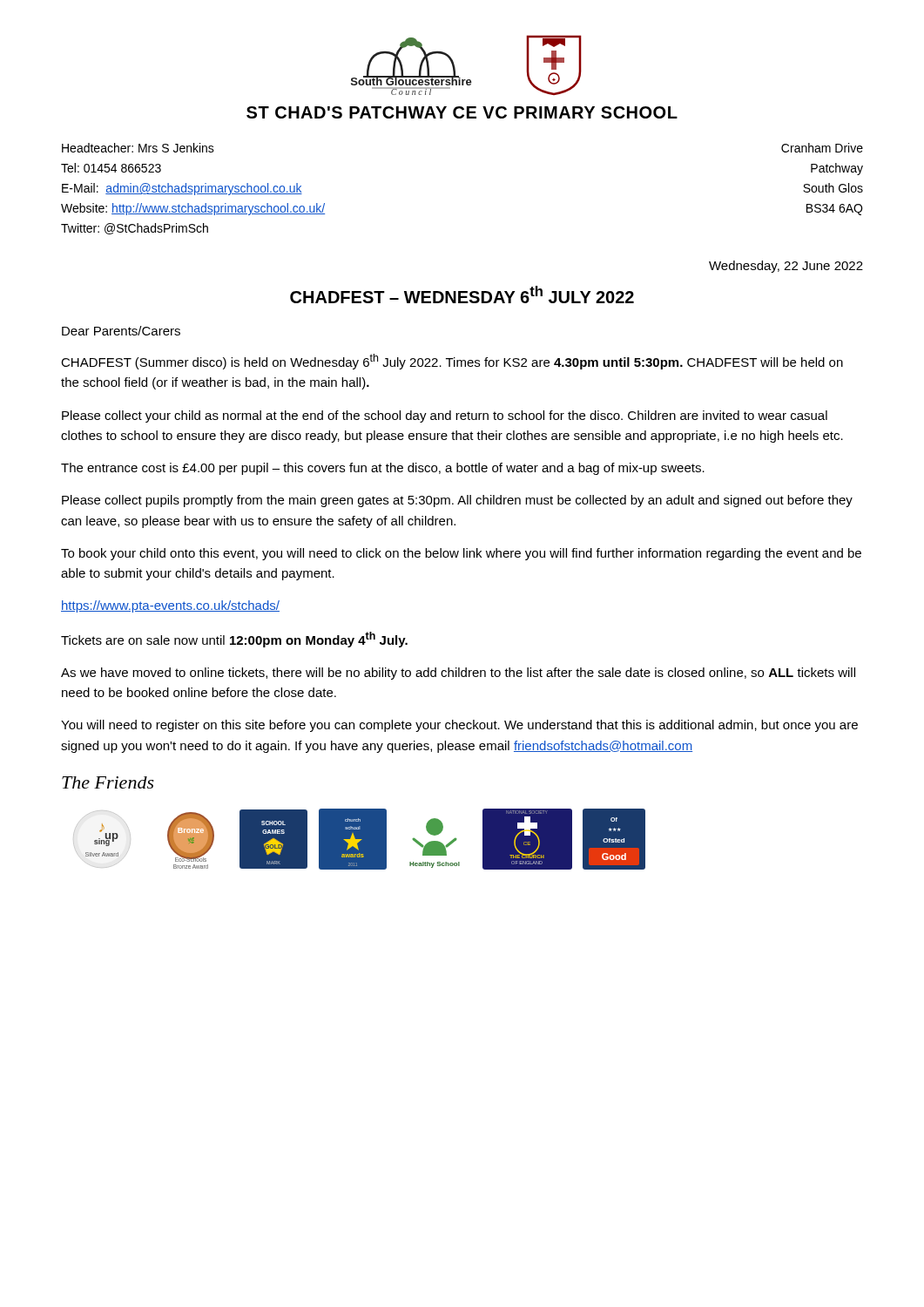
Task: Locate the text "Dear Parents/Carers"
Action: click(121, 331)
